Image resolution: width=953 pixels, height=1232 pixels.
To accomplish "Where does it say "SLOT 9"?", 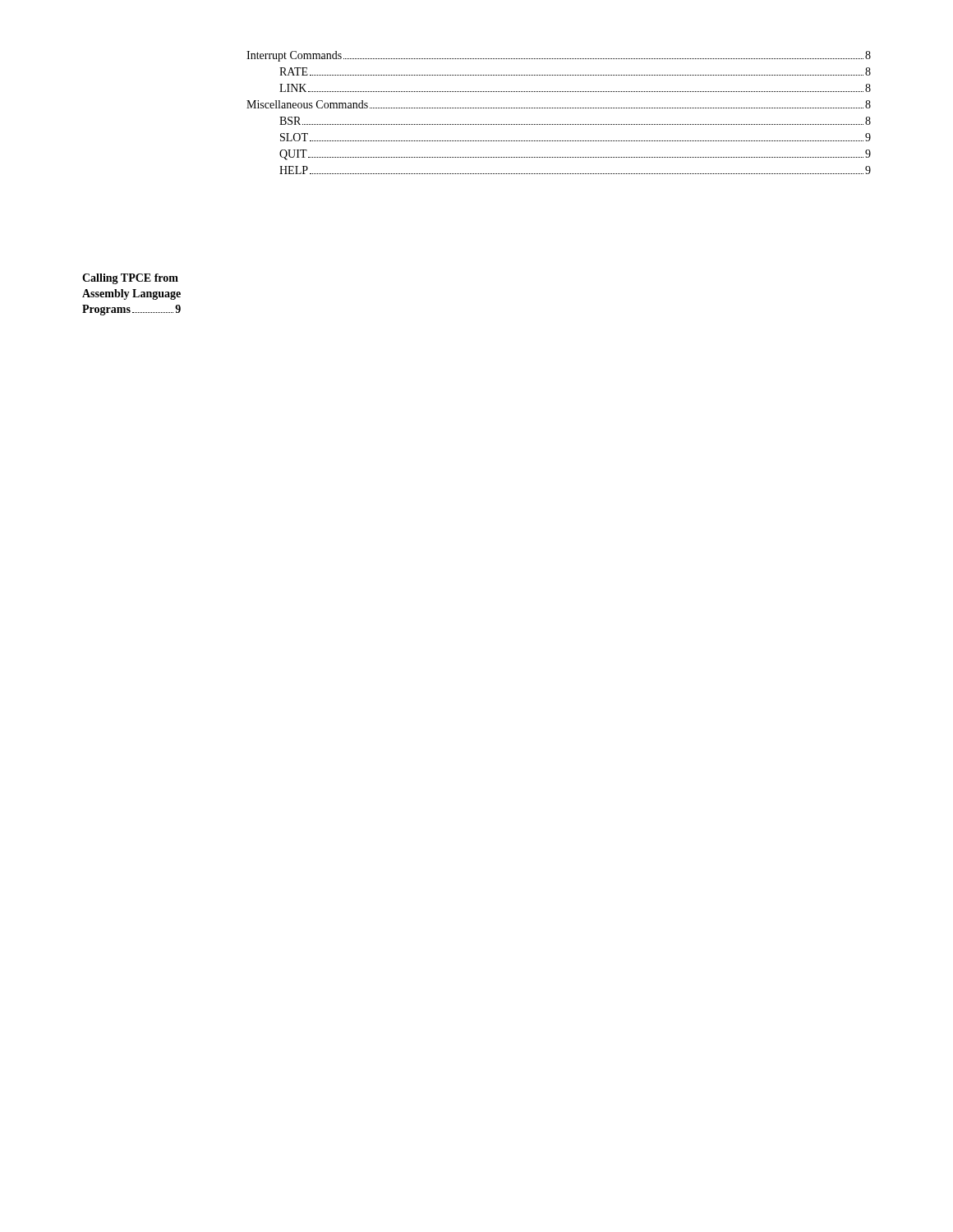I will point(575,138).
